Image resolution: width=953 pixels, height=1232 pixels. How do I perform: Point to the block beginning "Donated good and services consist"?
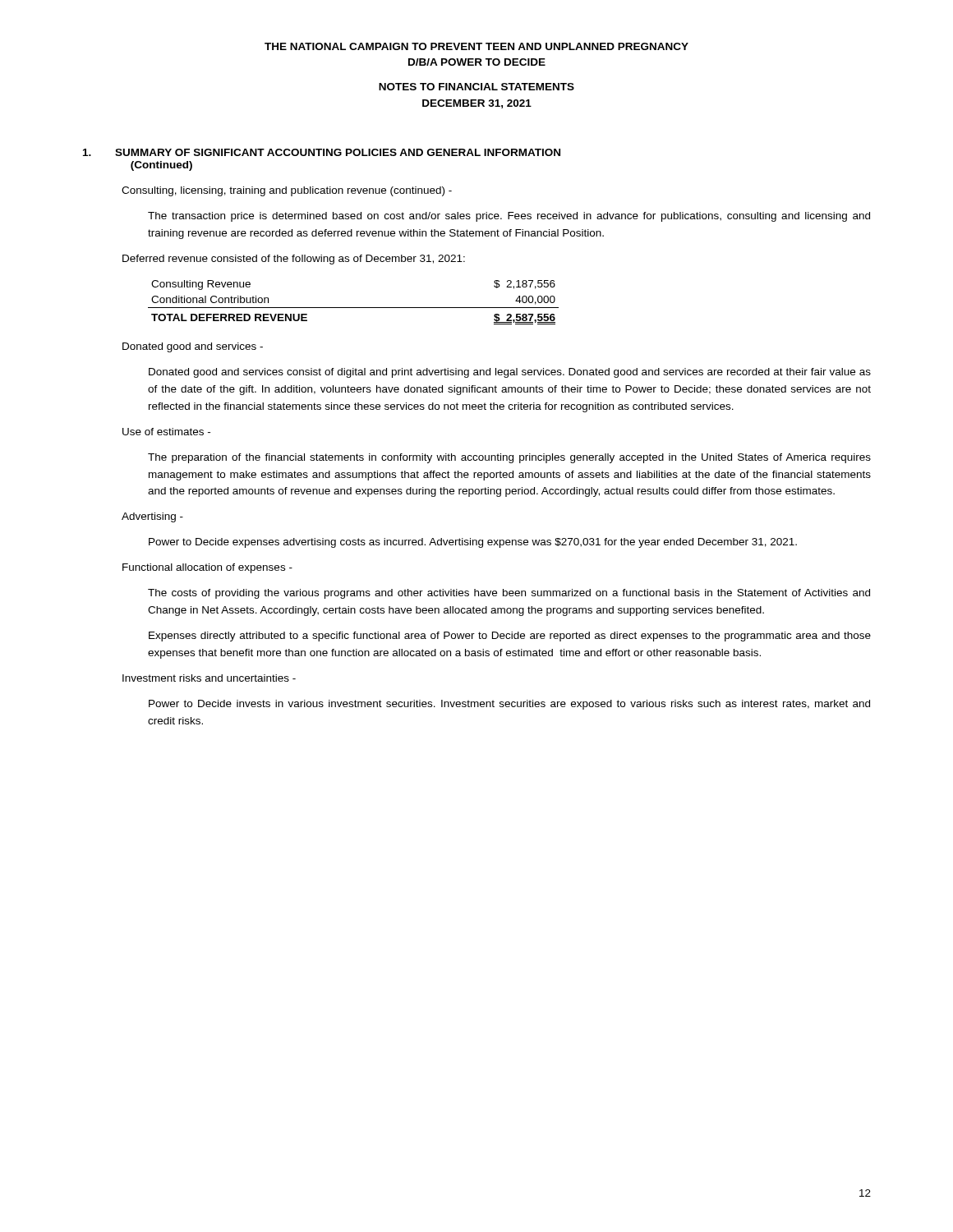pos(509,389)
